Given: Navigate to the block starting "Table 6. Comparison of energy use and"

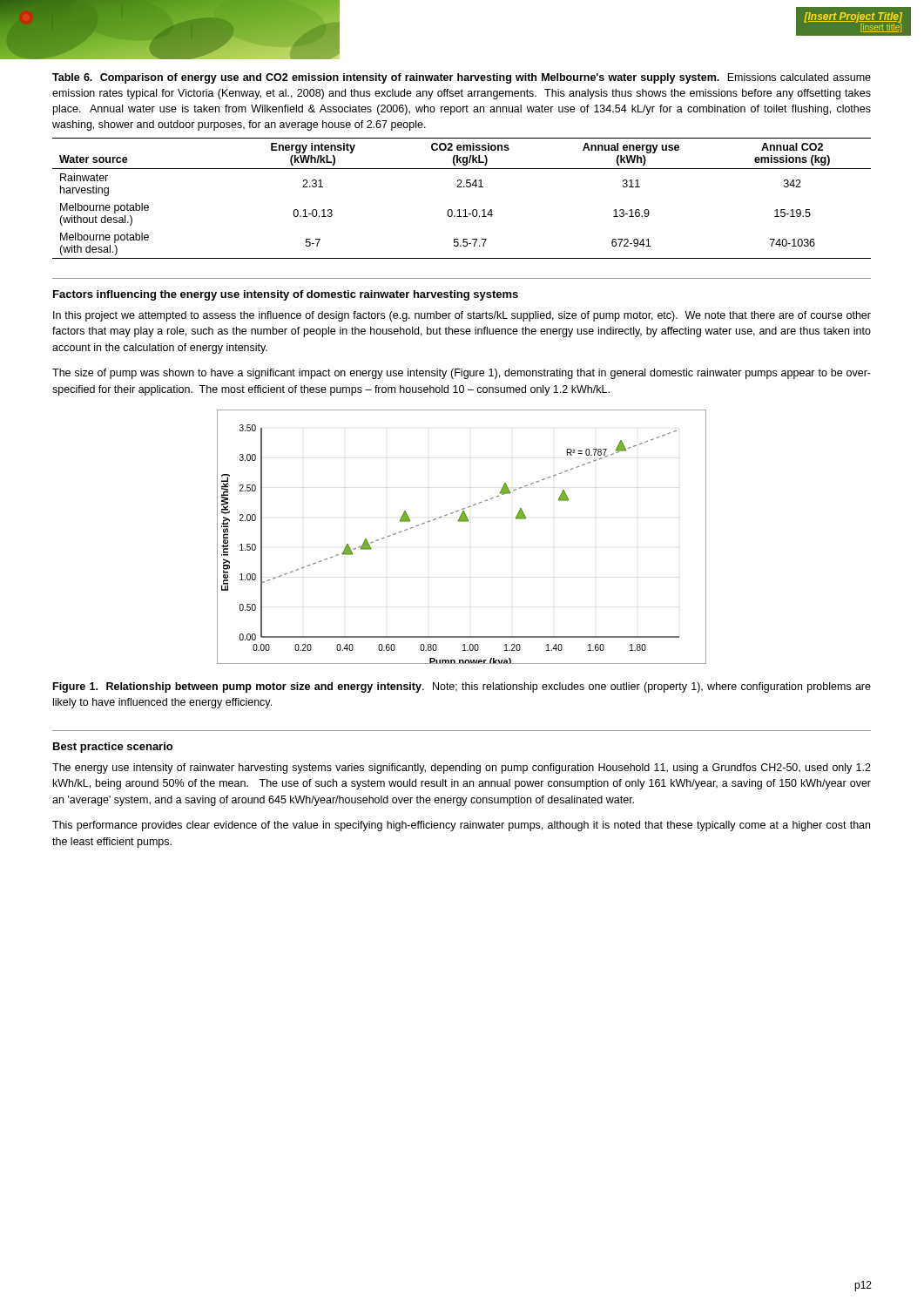Looking at the screenshot, I should pyautogui.click(x=462, y=101).
